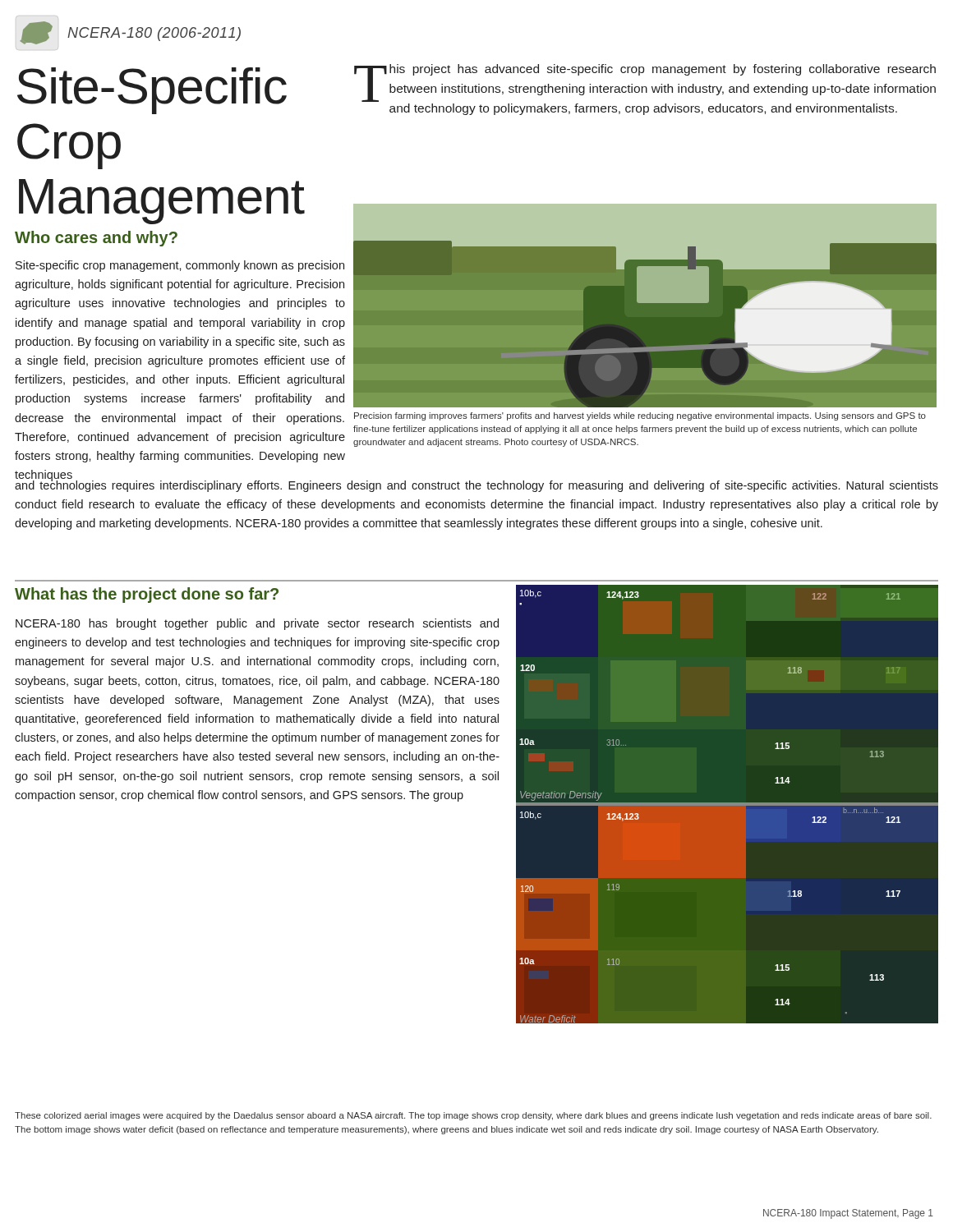Point to the text starting "NCERA-180 has brought together public and private sector"
This screenshot has height=1232, width=953.
(257, 709)
